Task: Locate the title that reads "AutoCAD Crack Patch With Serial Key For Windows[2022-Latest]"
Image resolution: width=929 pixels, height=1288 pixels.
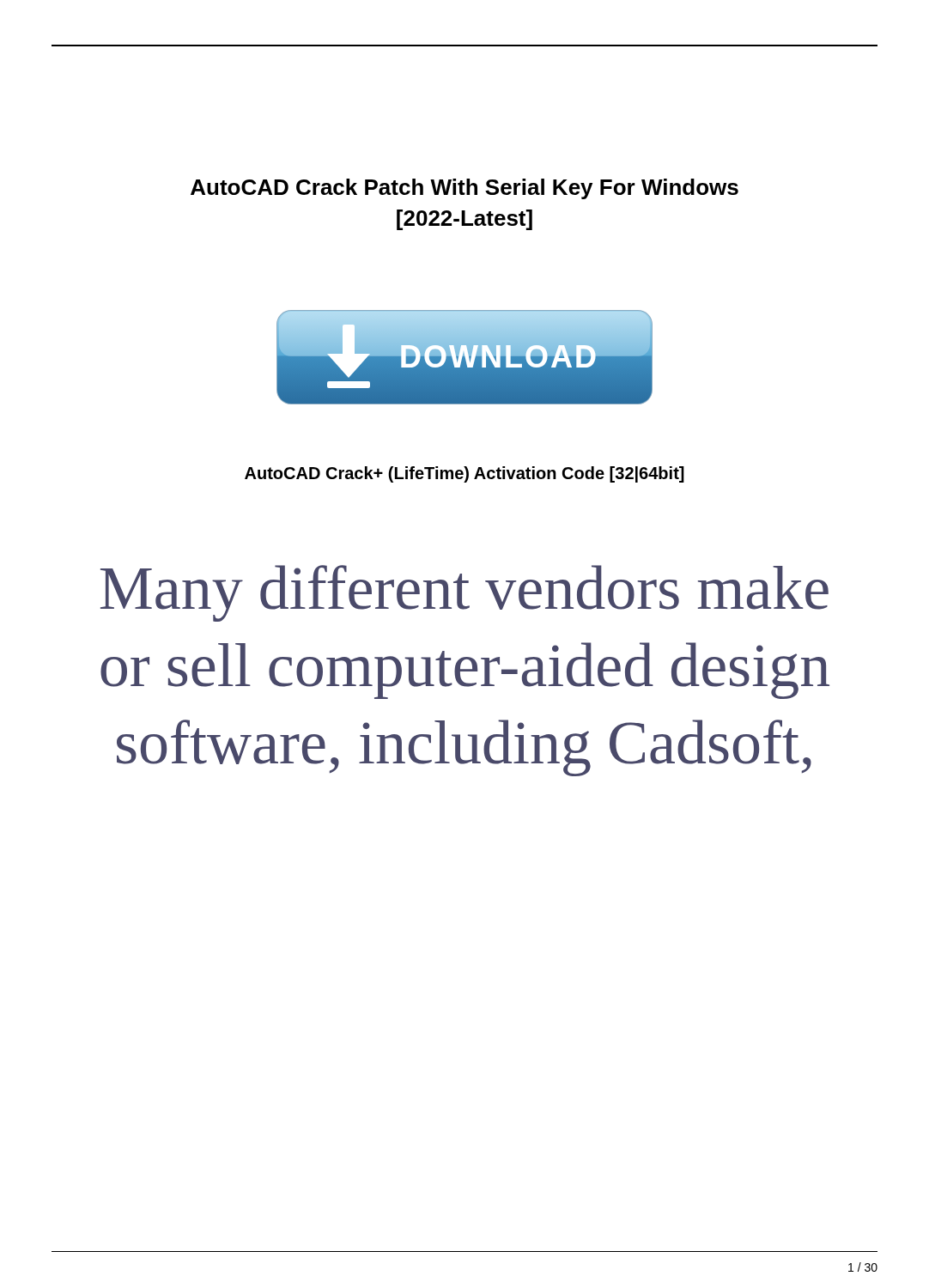Action: 464,203
